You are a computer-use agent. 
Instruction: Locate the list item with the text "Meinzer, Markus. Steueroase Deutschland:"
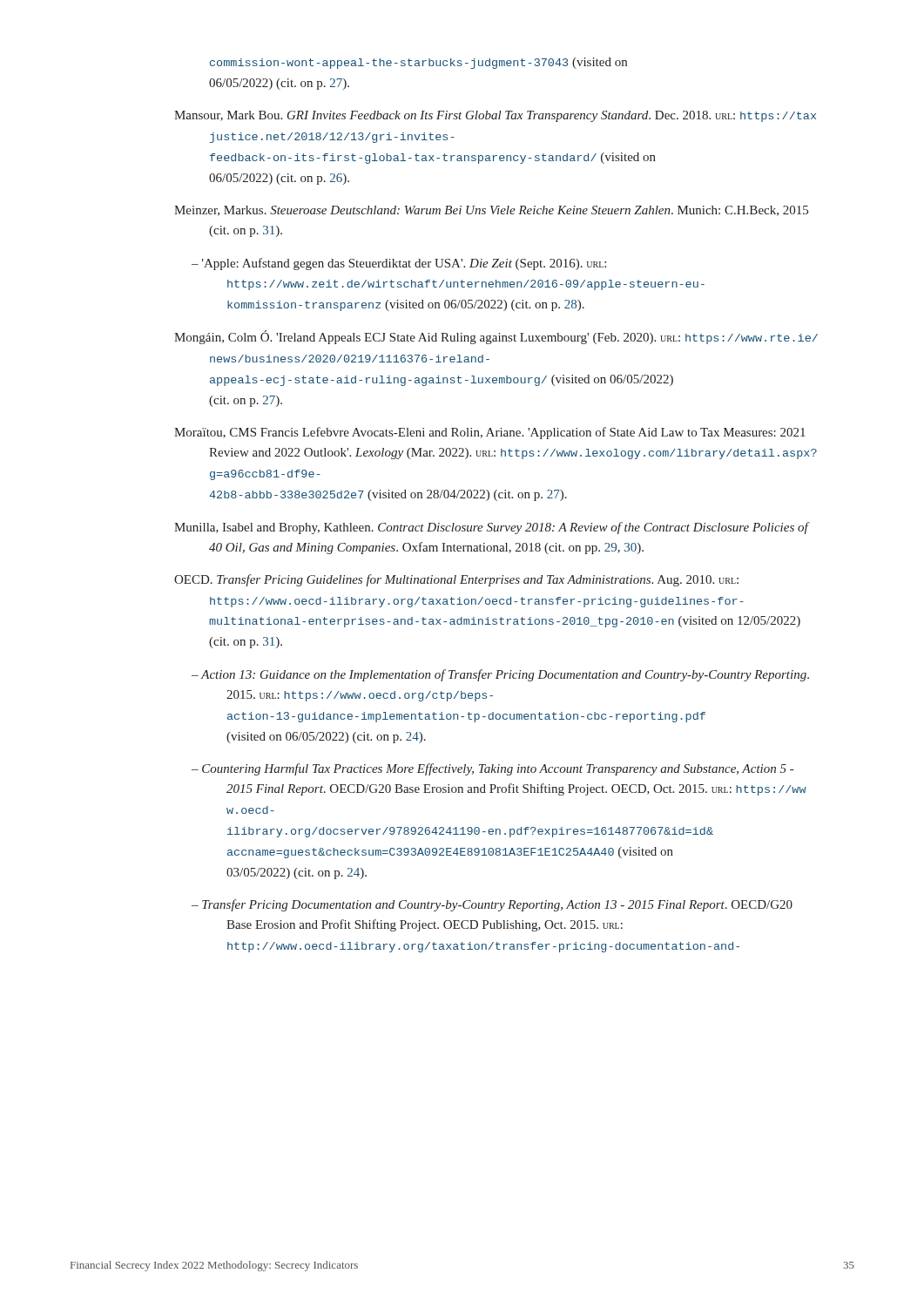click(491, 220)
